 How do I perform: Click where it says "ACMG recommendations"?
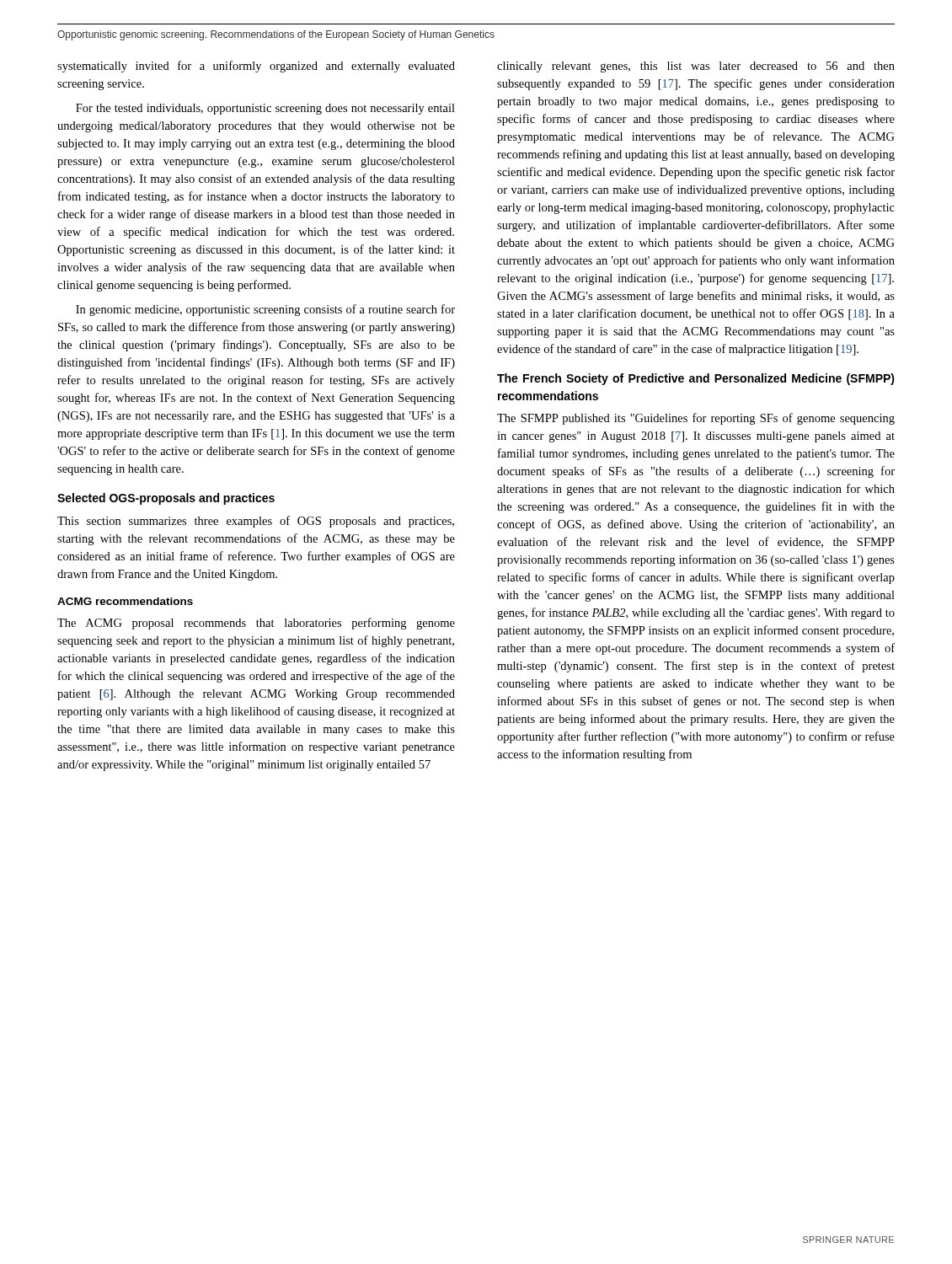click(125, 601)
